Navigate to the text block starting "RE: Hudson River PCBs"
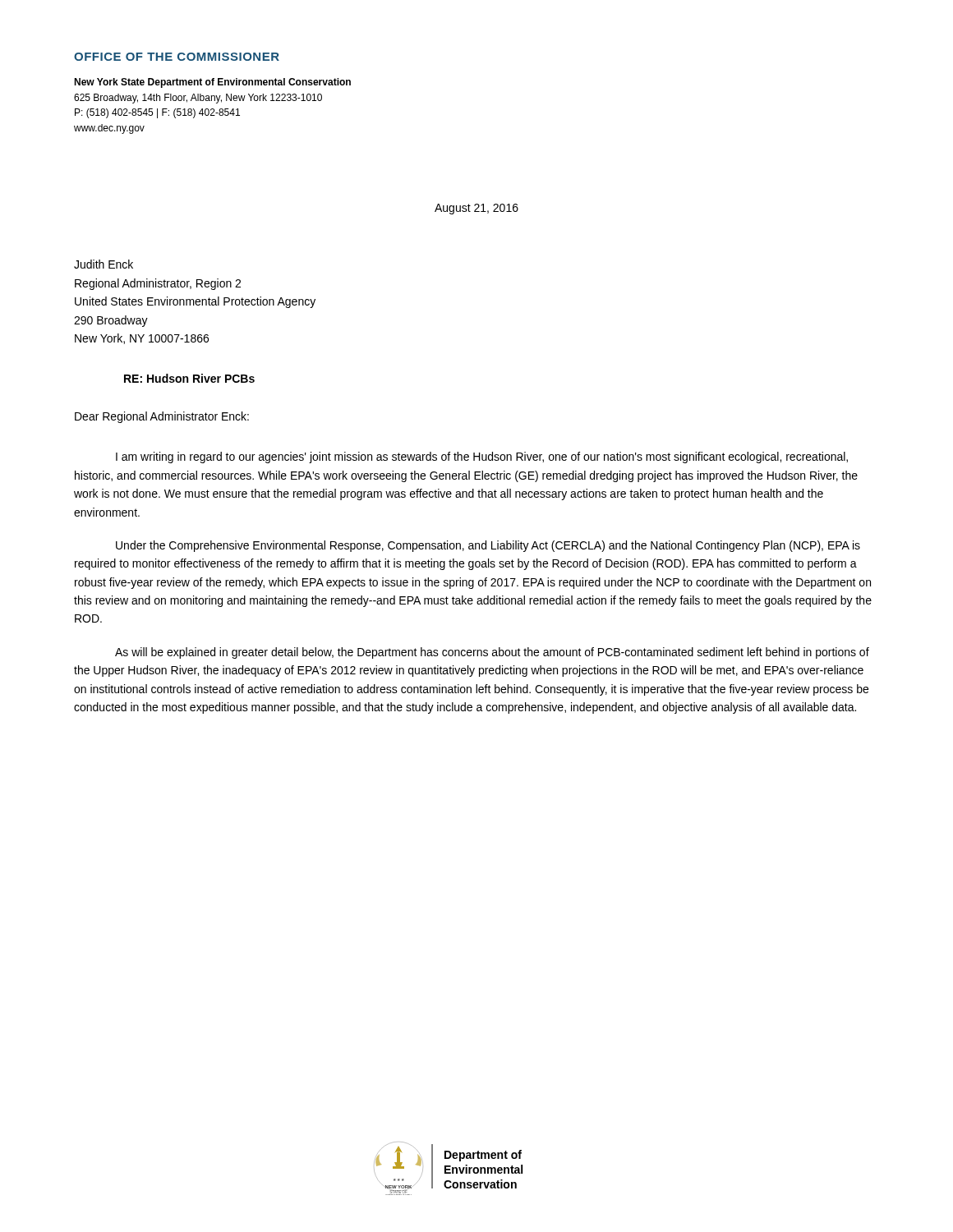Screen dimensions: 1232x953 tap(189, 379)
